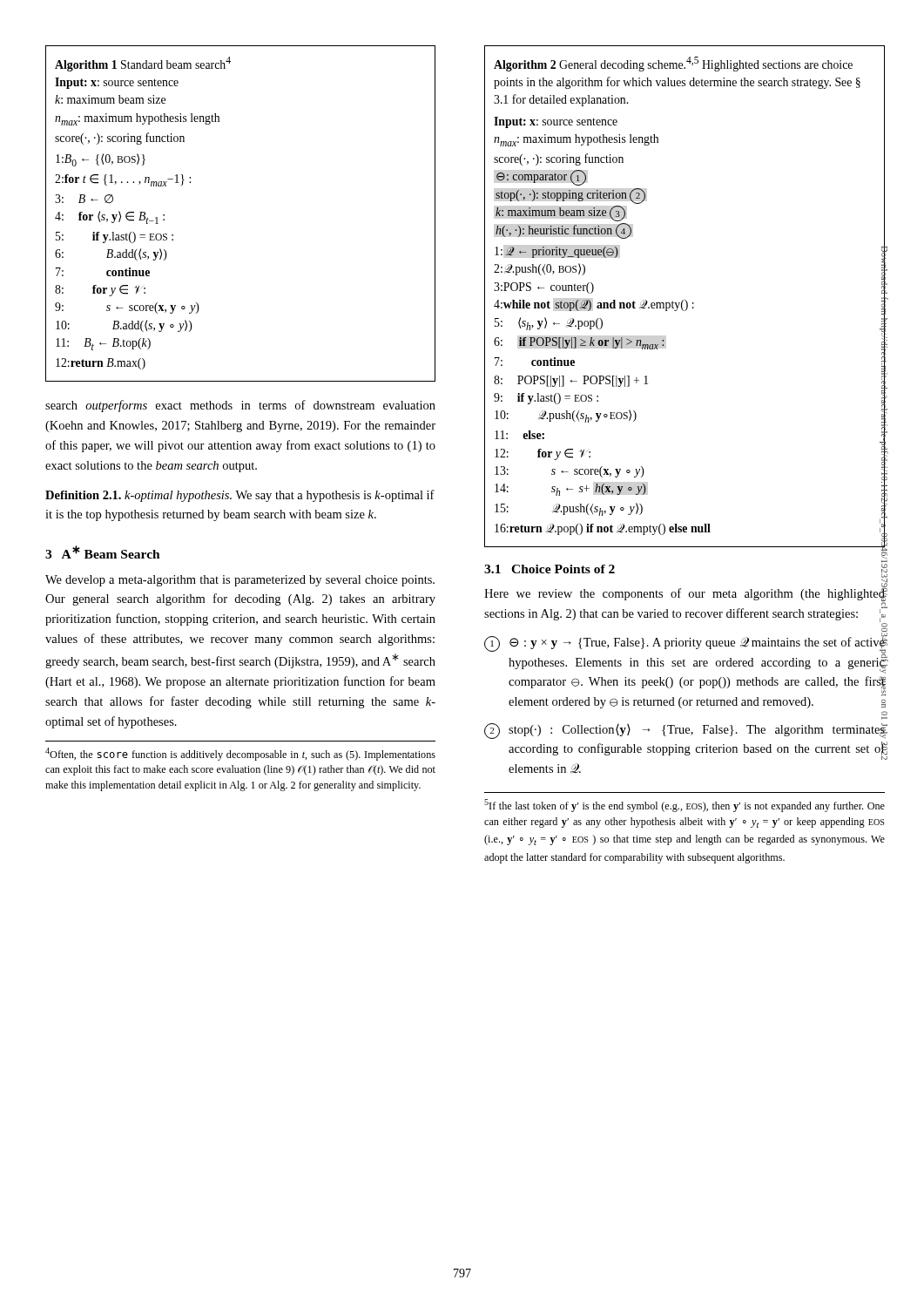Click the passage that begins "Definition 2.1. k-optimal hypothesis. We say"
This screenshot has height=1307, width=924.
[240, 504]
